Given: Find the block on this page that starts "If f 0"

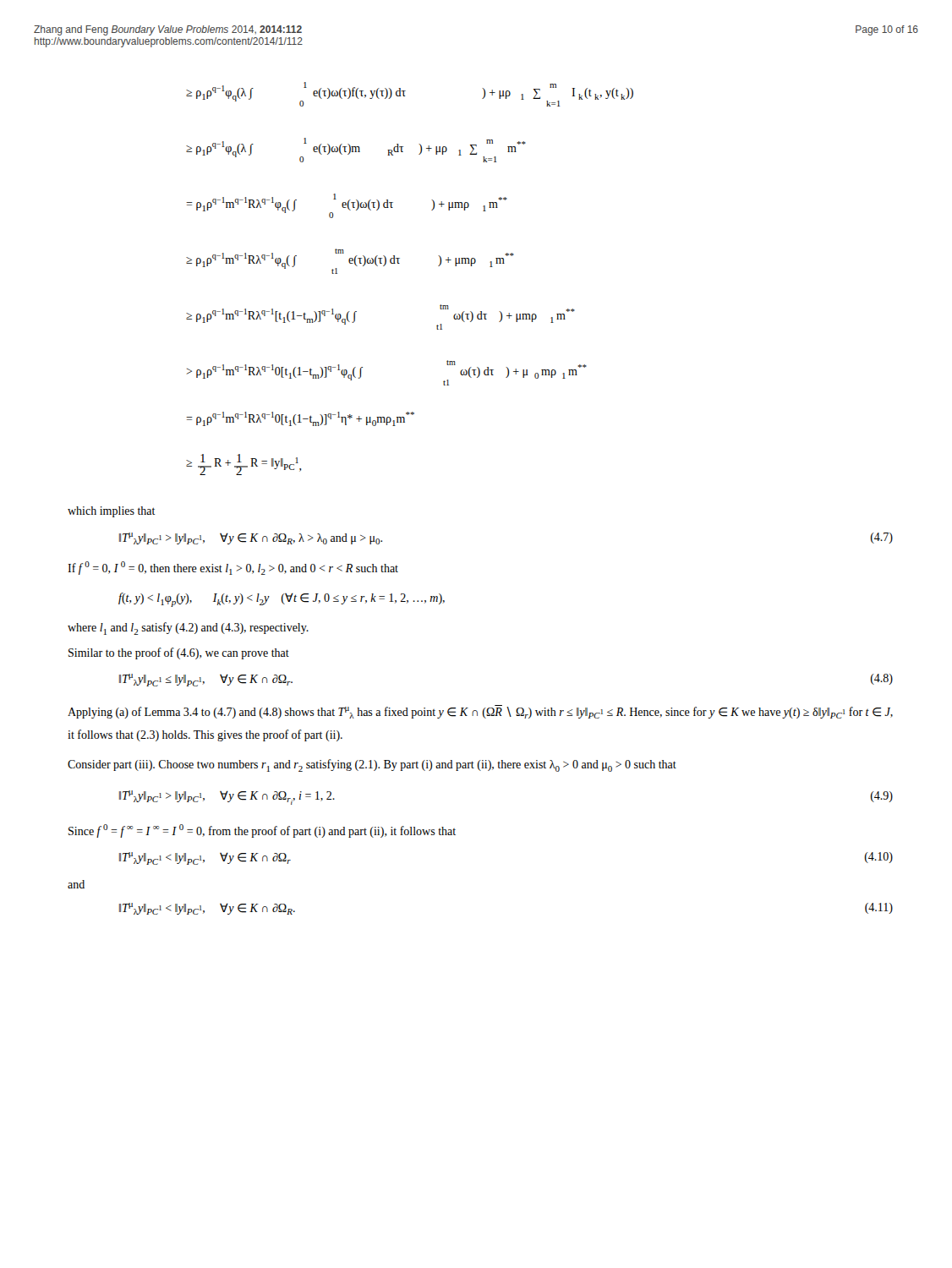Looking at the screenshot, I should coord(233,568).
